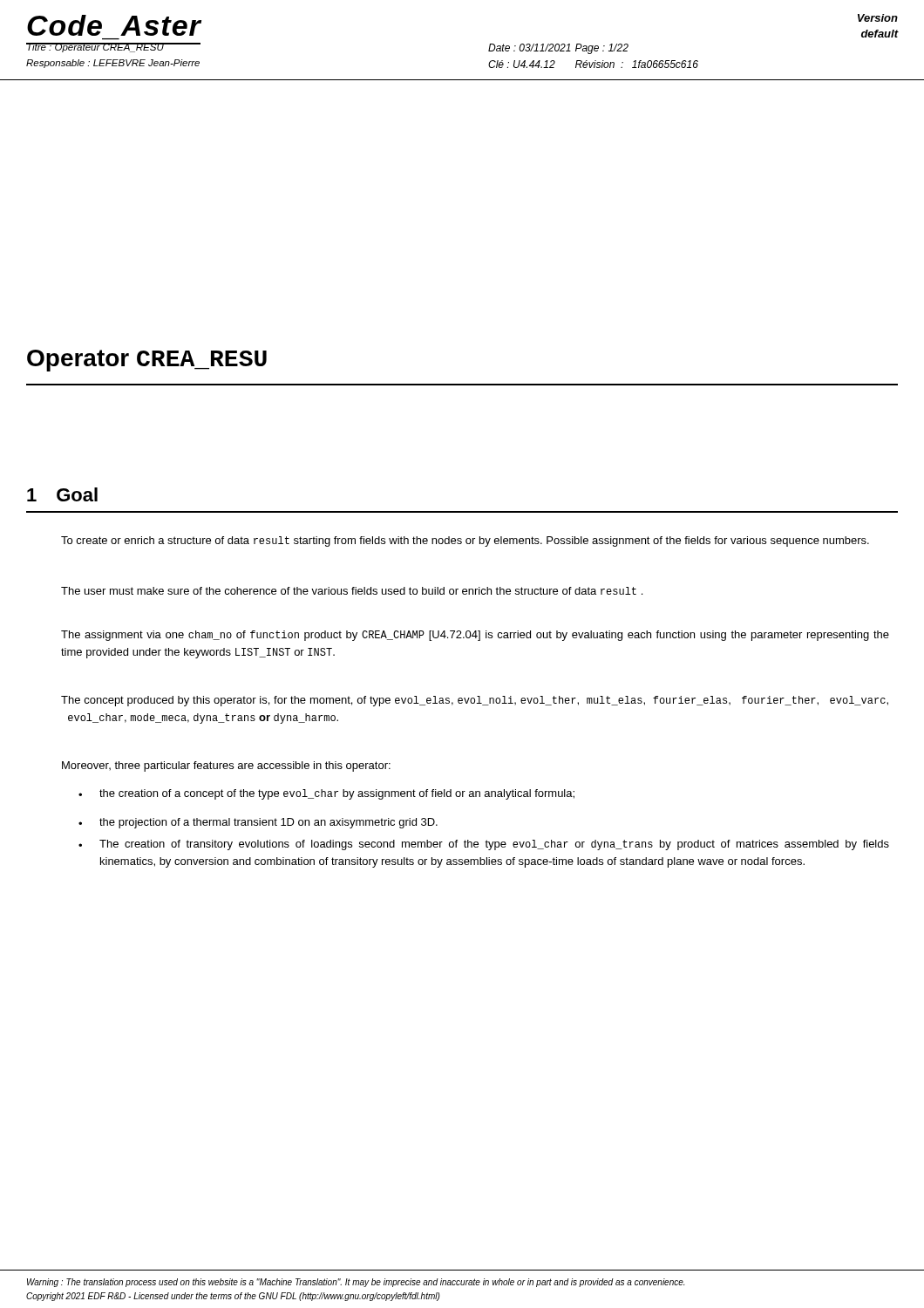
Task: Locate the text block that reads "The user must make sure of the coherence"
Action: [x=352, y=591]
